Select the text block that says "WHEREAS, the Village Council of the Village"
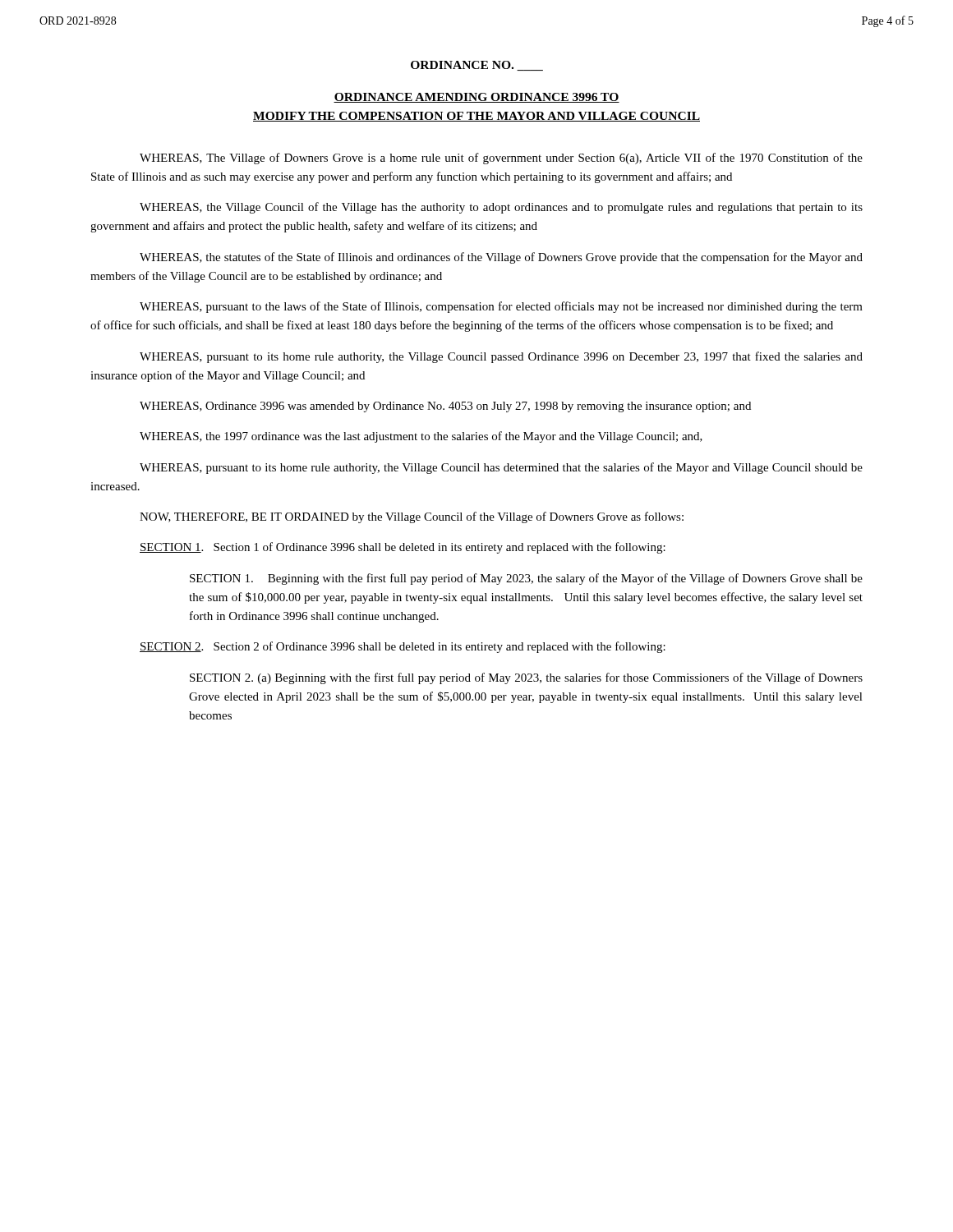This screenshot has width=953, height=1232. tap(476, 217)
